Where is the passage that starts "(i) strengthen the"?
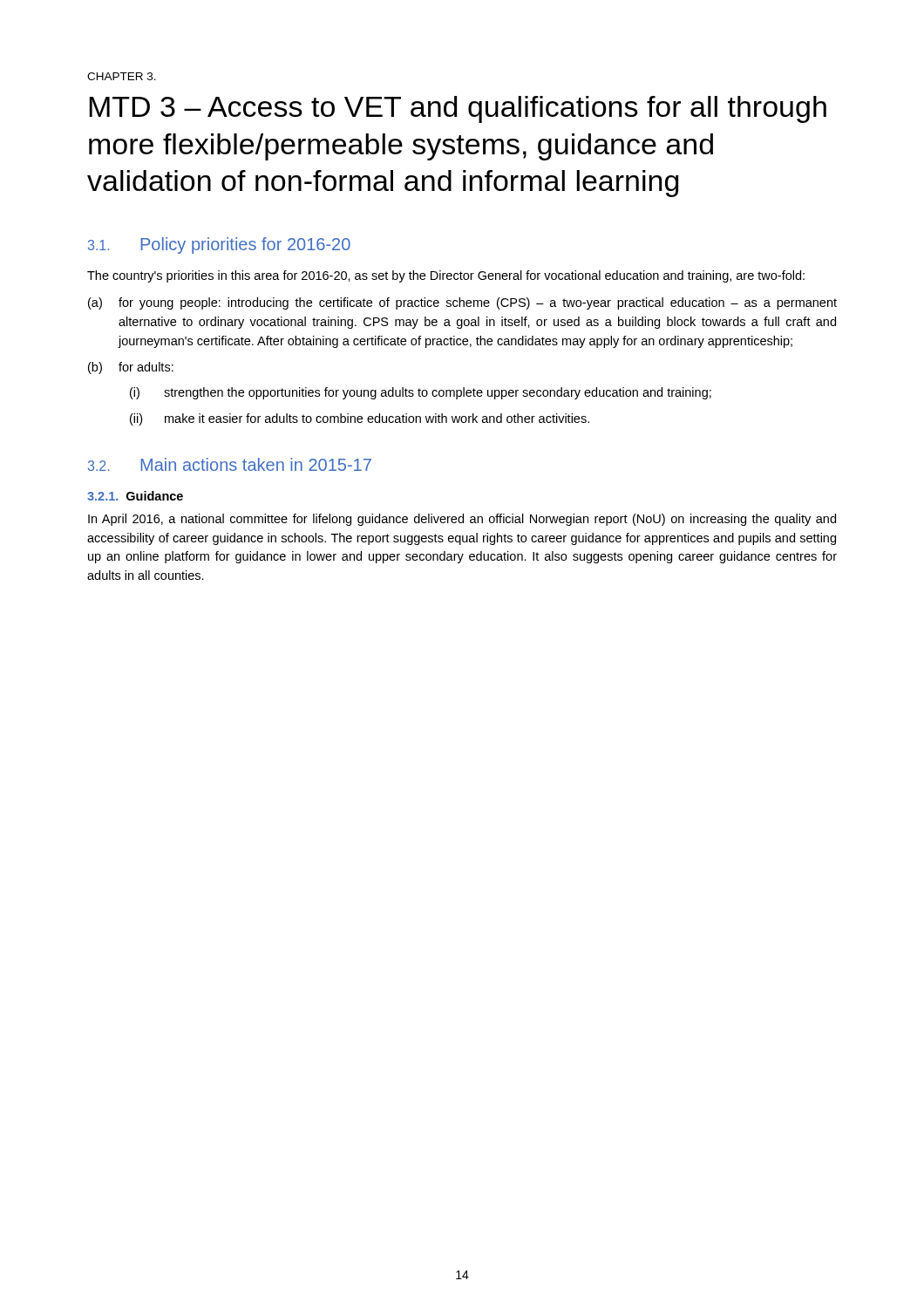Viewport: 924px width, 1308px height. point(483,393)
